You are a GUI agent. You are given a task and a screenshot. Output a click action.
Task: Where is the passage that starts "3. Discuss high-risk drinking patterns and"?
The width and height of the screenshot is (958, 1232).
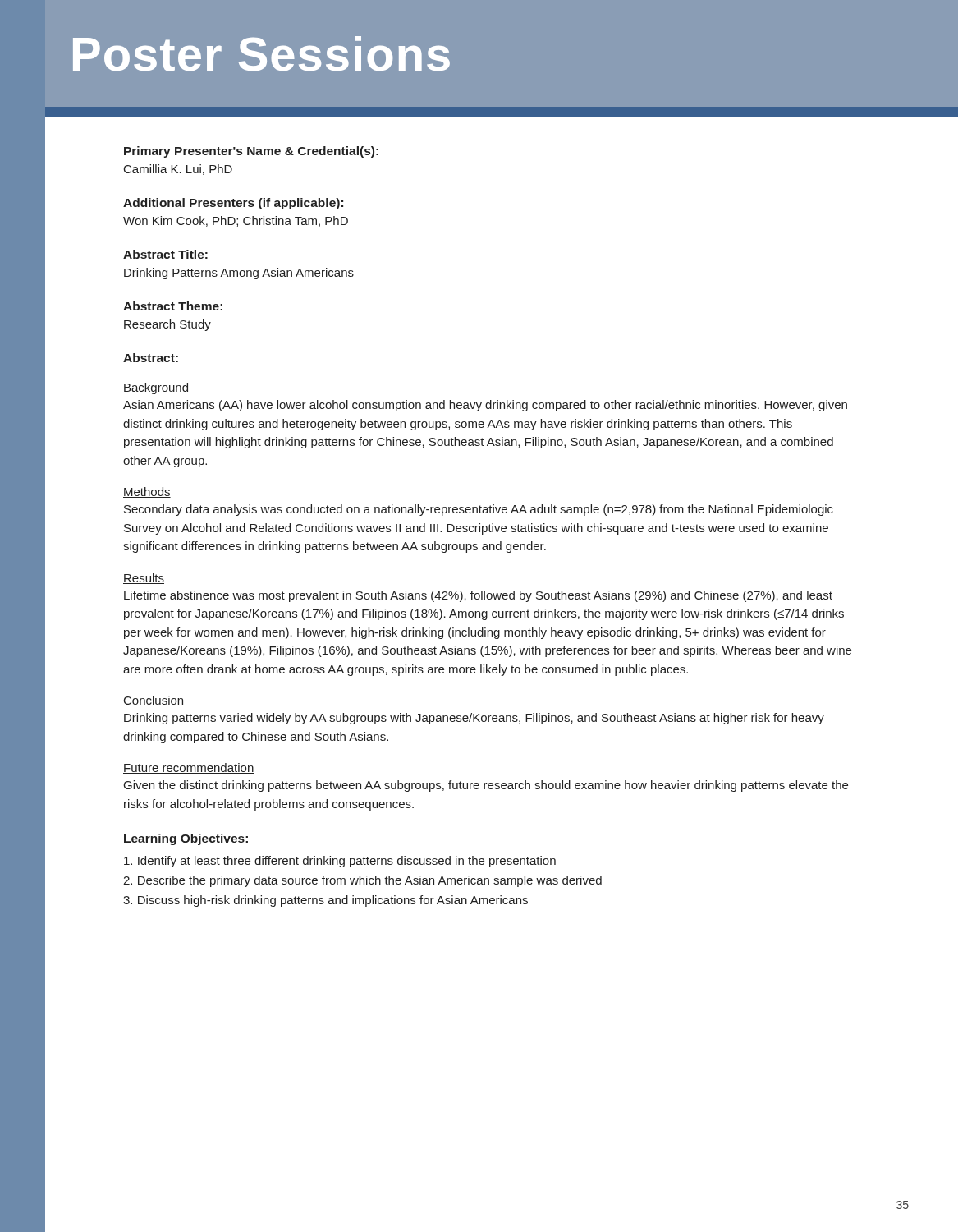326,900
